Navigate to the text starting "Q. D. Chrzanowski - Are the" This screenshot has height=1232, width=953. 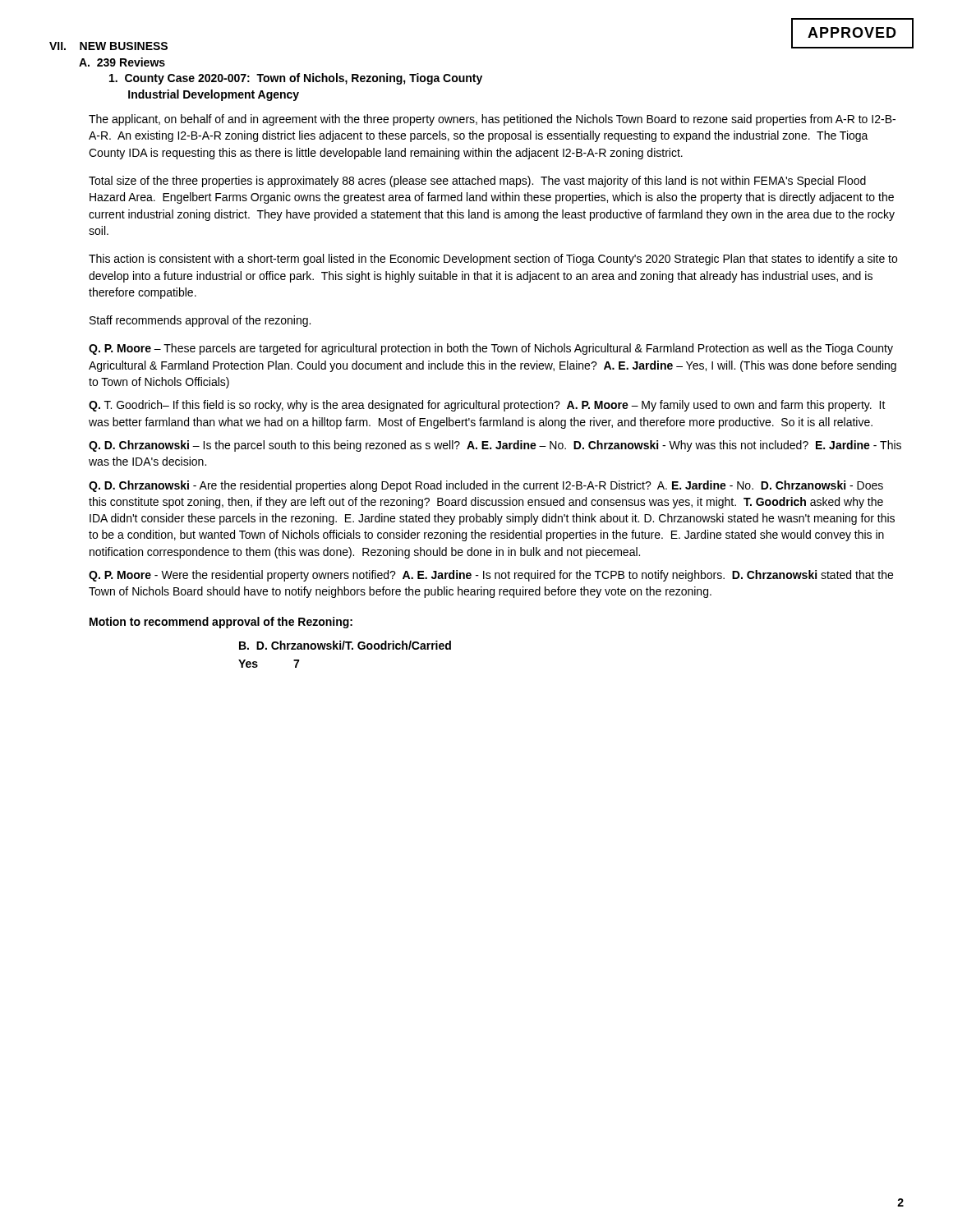click(x=492, y=518)
